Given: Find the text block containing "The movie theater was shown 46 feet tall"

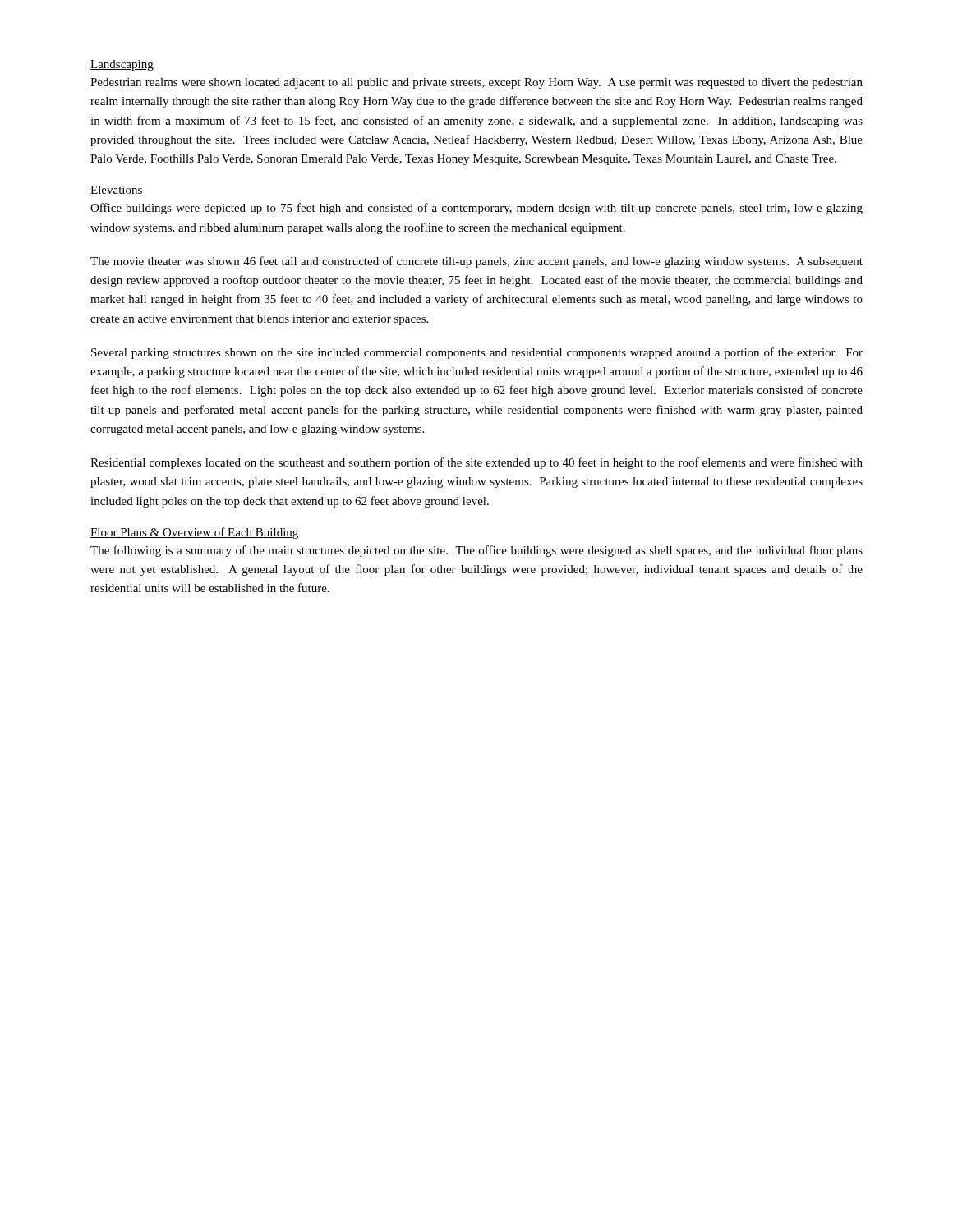Looking at the screenshot, I should pyautogui.click(x=476, y=290).
